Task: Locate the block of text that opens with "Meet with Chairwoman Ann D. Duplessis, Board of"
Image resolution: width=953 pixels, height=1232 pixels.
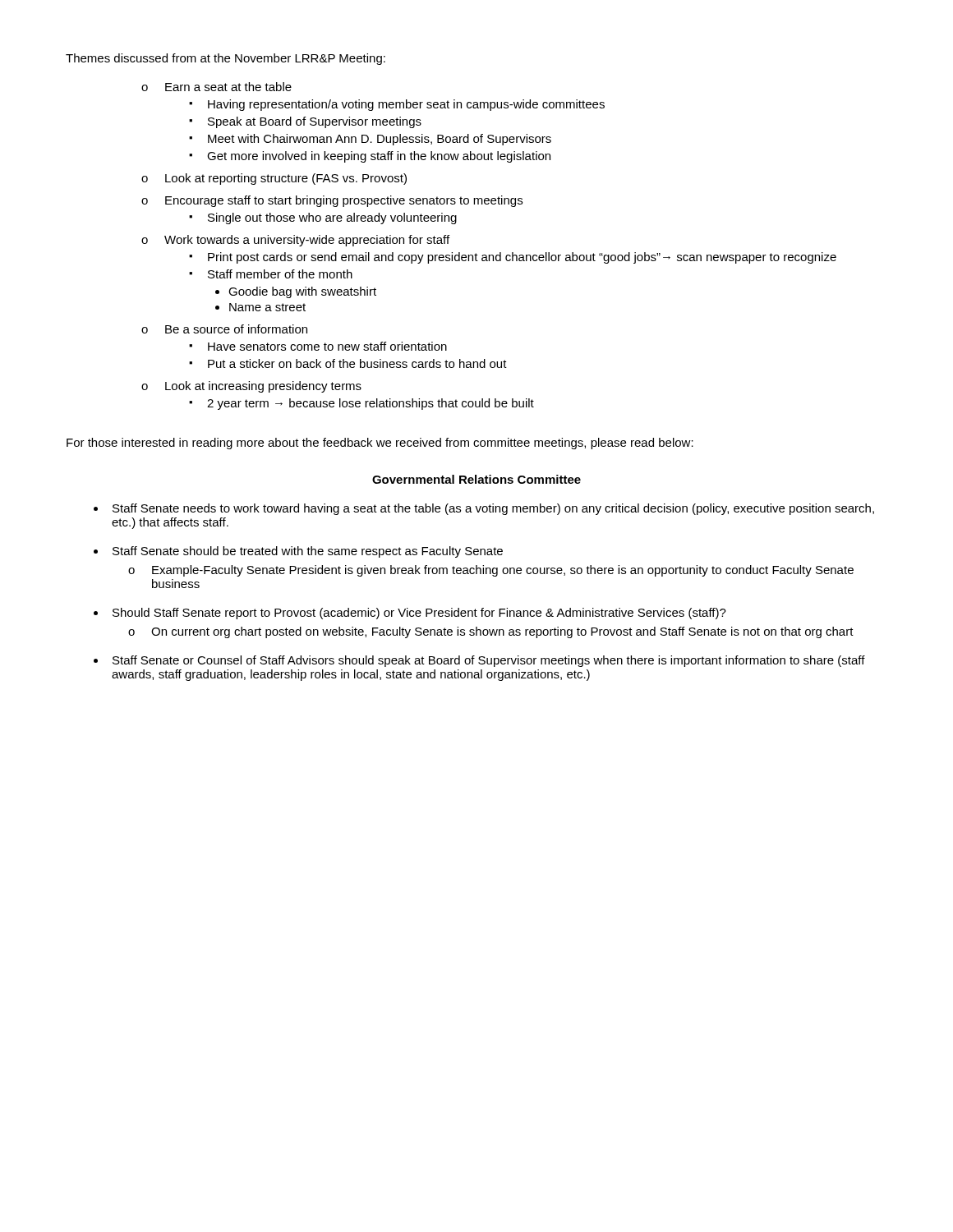Action: 379,138
